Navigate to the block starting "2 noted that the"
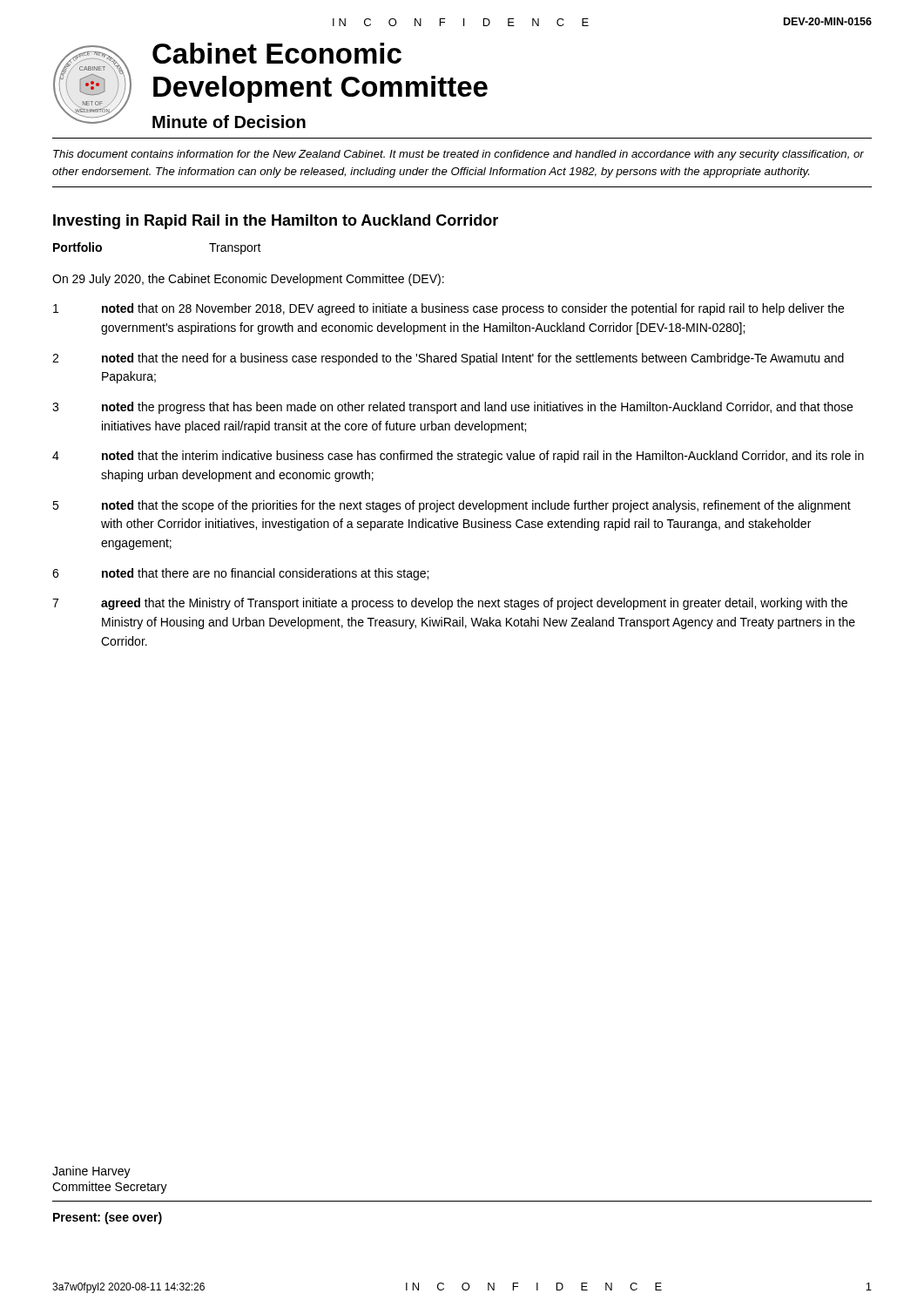The image size is (924, 1307). [x=462, y=368]
